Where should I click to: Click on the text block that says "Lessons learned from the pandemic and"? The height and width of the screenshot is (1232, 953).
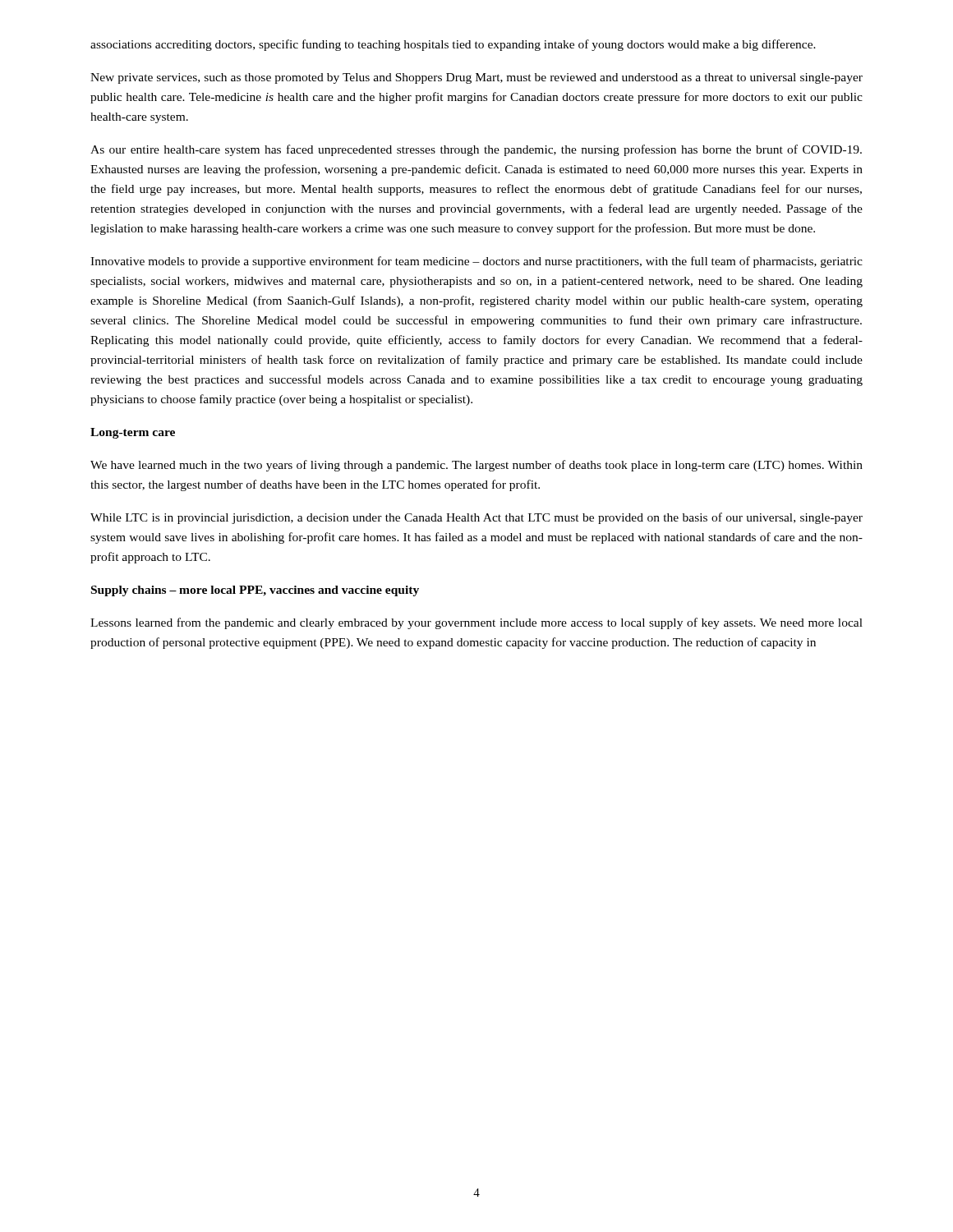pyautogui.click(x=476, y=633)
